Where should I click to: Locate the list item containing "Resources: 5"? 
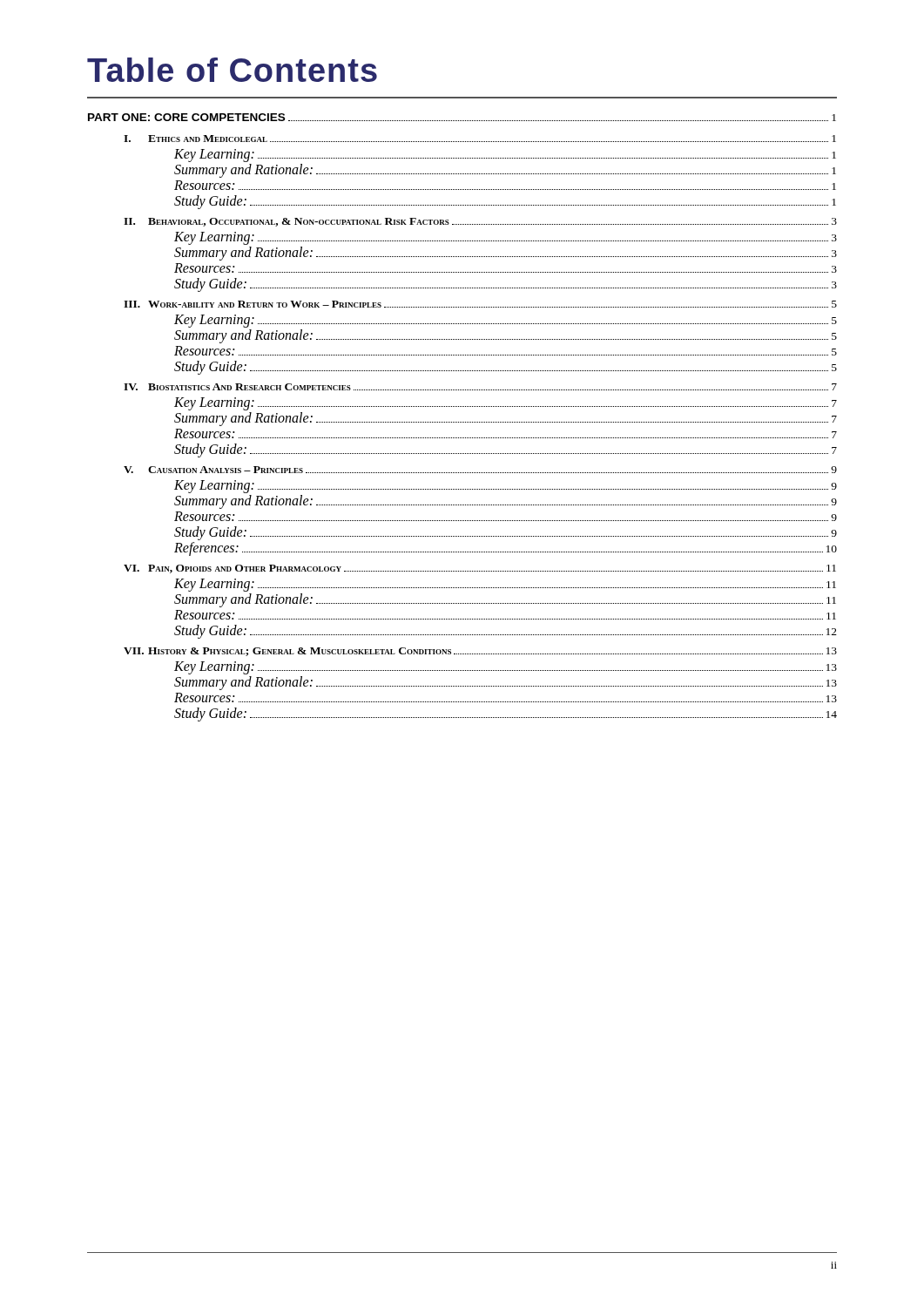click(506, 351)
